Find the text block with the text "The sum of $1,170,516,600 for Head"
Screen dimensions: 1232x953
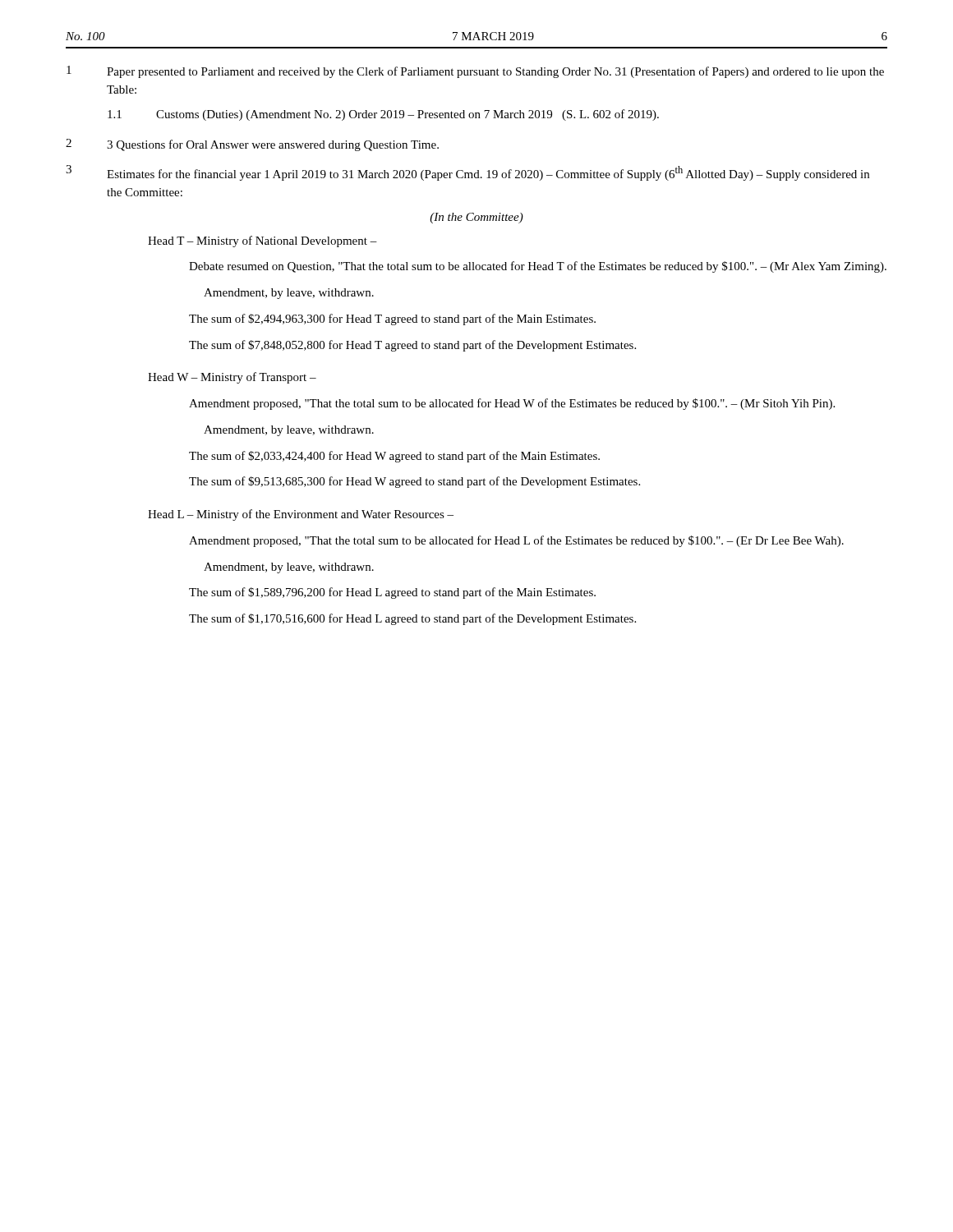coord(413,618)
